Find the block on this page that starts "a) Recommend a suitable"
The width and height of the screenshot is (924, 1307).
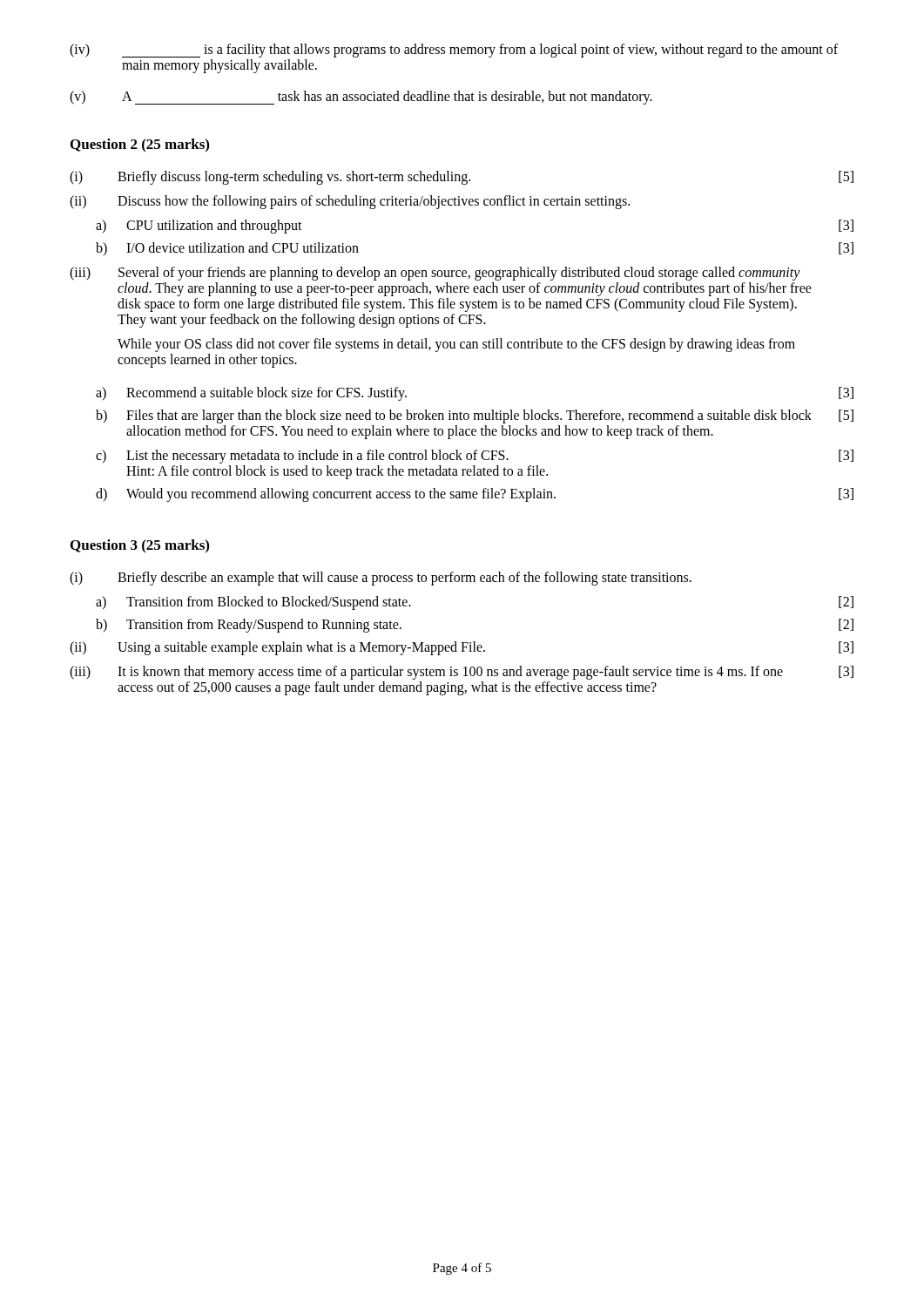265,393
